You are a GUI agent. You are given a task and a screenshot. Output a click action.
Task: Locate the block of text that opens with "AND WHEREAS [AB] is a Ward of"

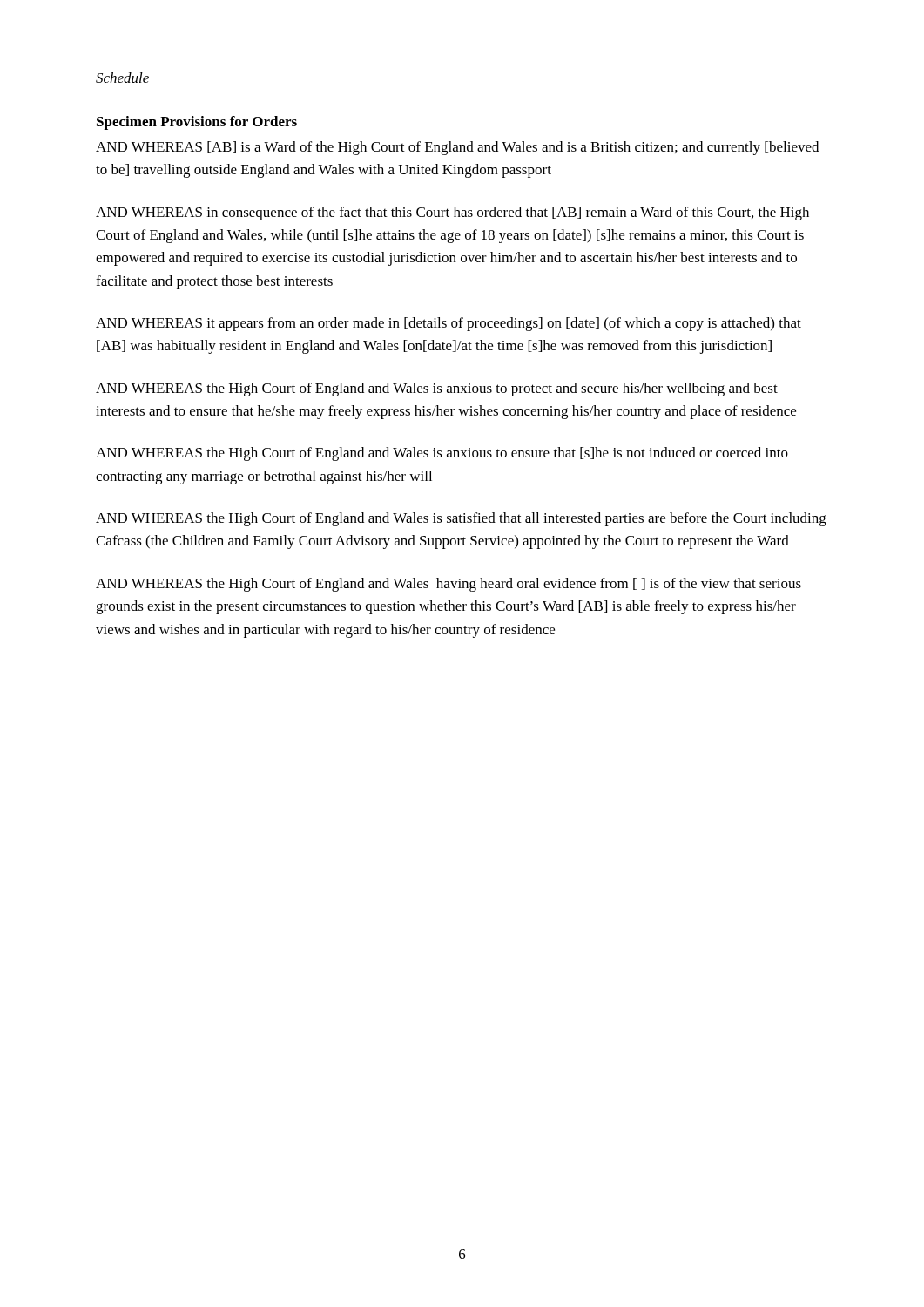tap(457, 158)
